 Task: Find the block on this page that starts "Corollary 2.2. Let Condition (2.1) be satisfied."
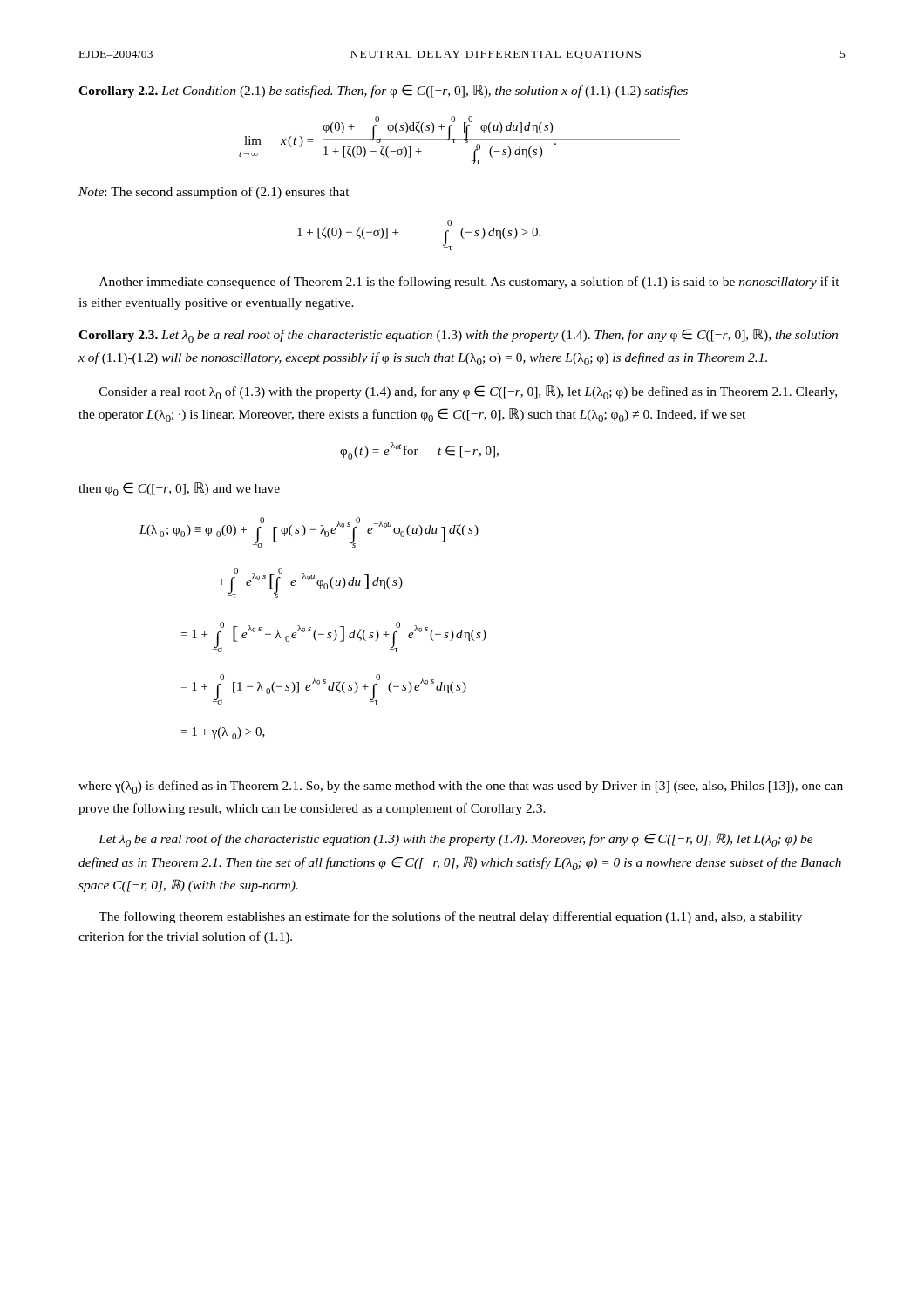coord(383,90)
